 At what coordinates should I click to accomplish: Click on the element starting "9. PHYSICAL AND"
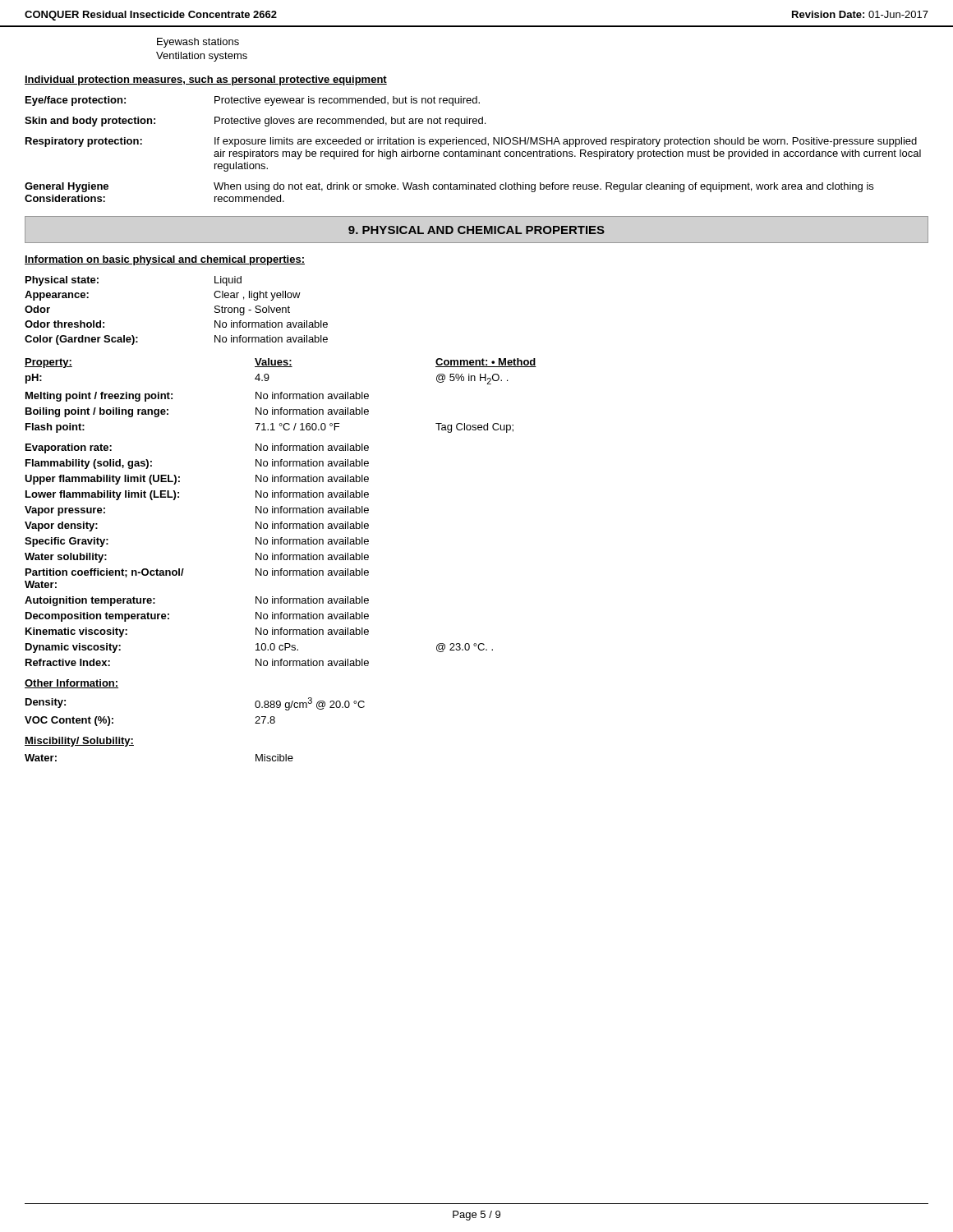click(476, 230)
